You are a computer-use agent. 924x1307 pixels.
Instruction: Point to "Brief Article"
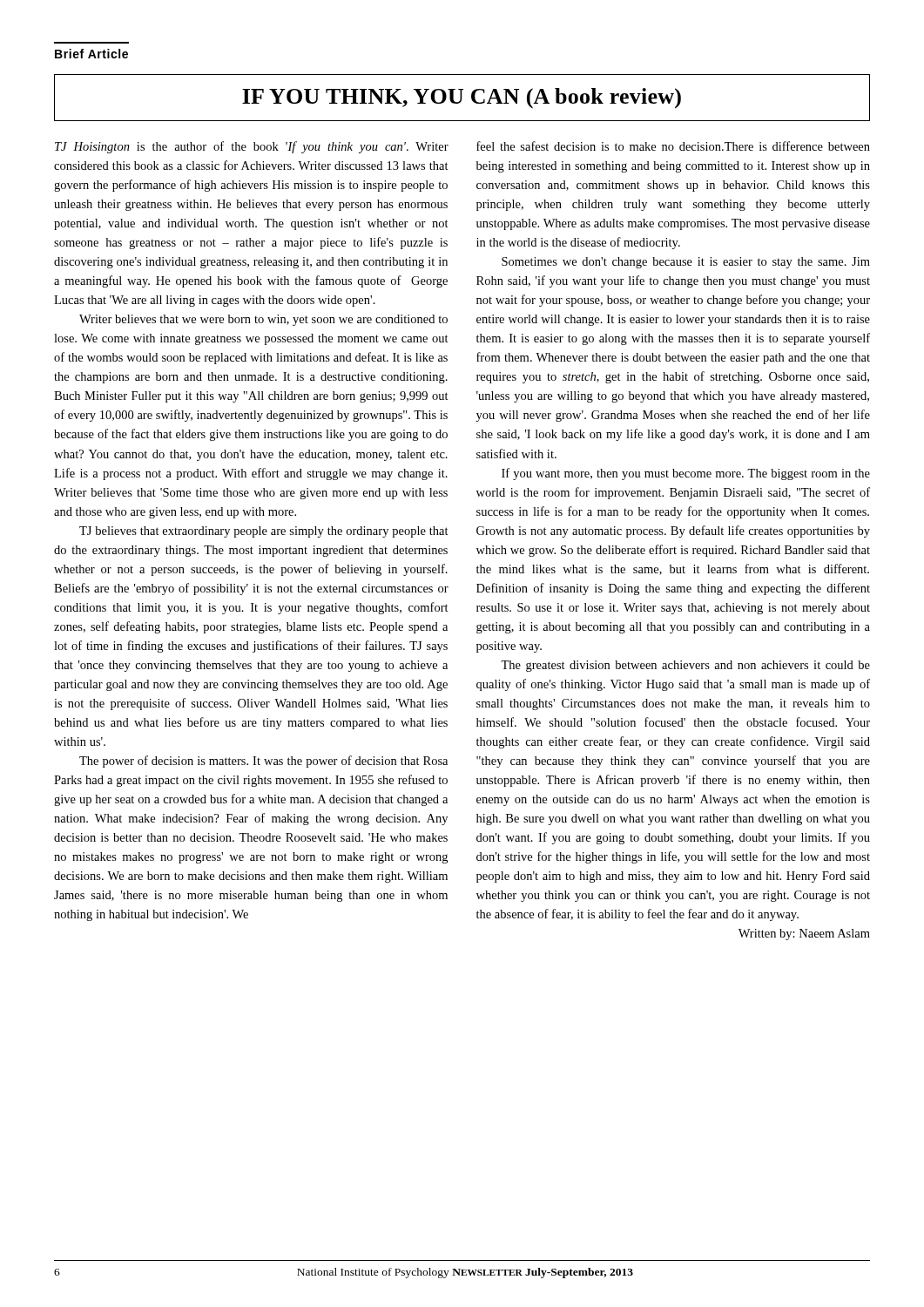click(x=91, y=52)
